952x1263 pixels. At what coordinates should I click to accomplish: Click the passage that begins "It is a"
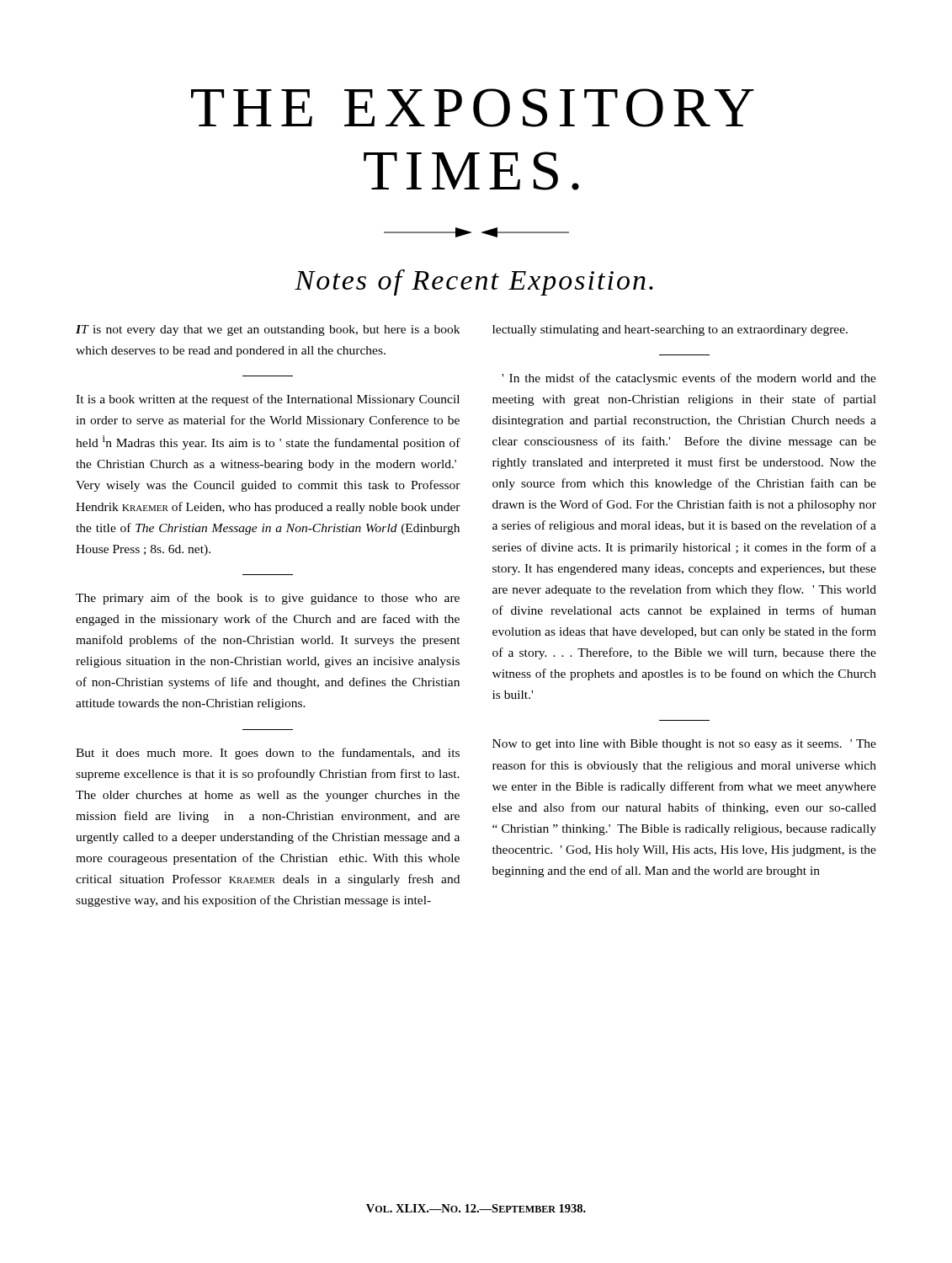268,473
